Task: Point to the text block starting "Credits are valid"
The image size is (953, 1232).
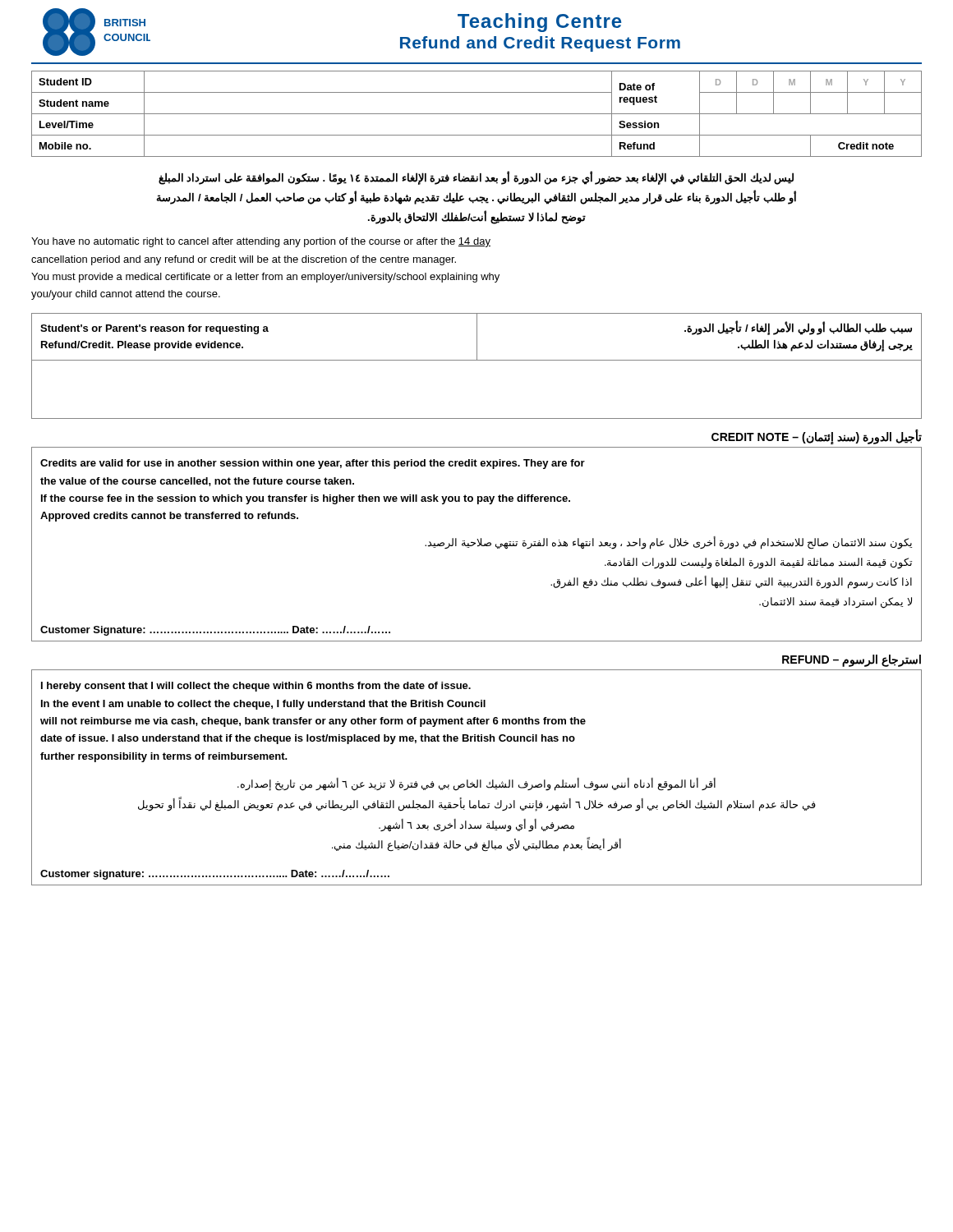Action: [476, 544]
